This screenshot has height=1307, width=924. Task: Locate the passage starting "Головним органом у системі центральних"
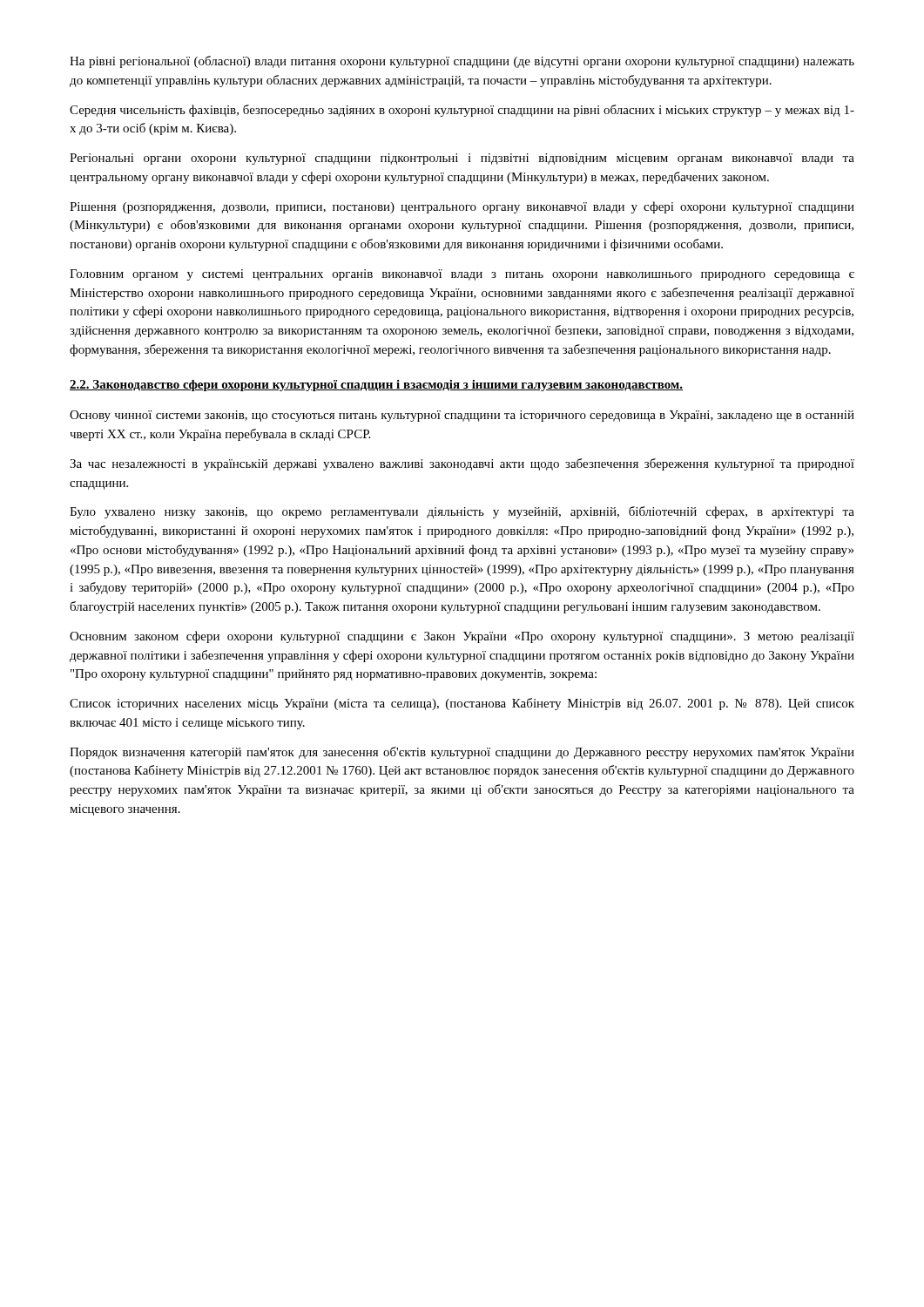coord(462,312)
